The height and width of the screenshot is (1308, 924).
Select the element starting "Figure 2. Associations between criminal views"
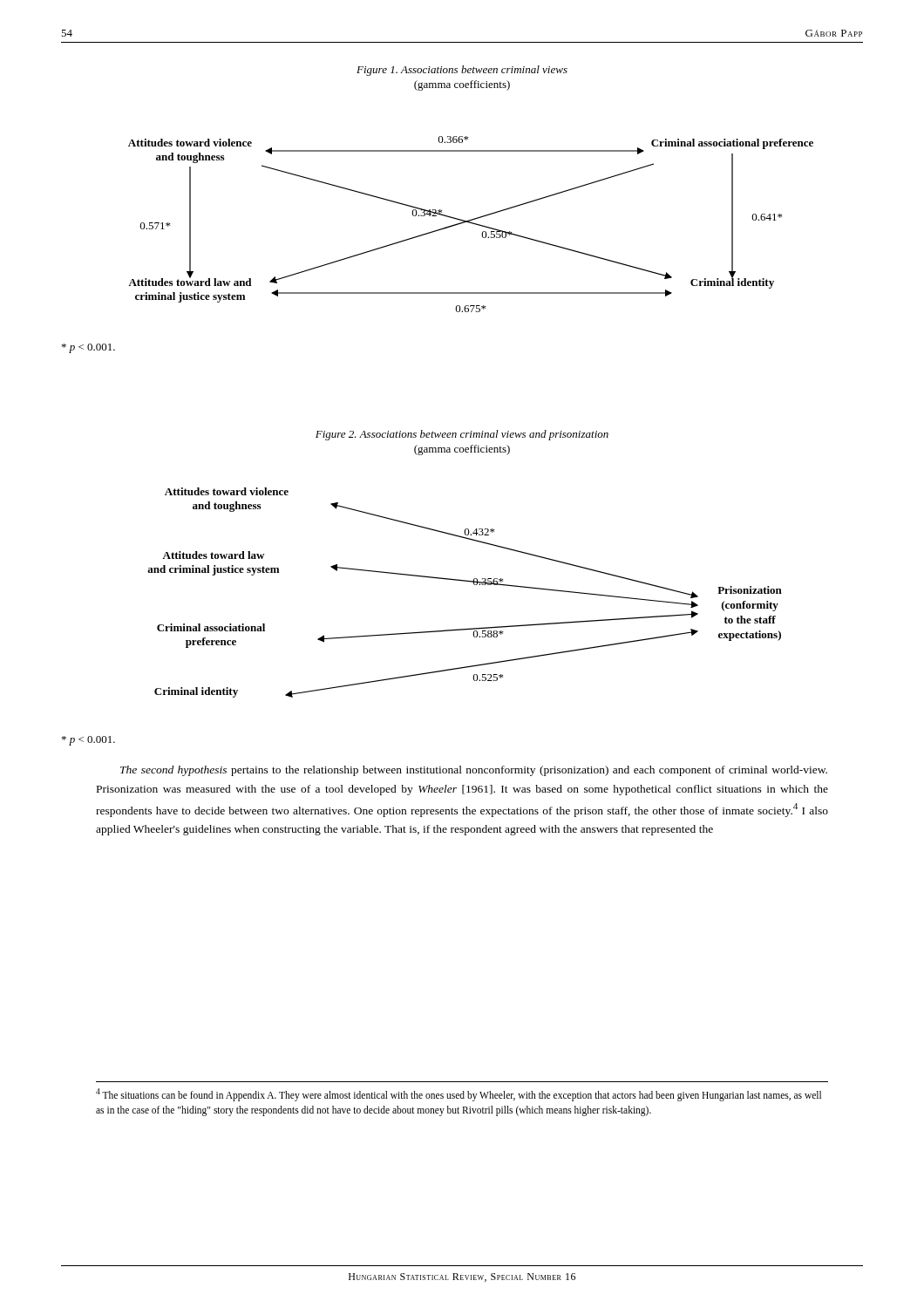click(462, 434)
